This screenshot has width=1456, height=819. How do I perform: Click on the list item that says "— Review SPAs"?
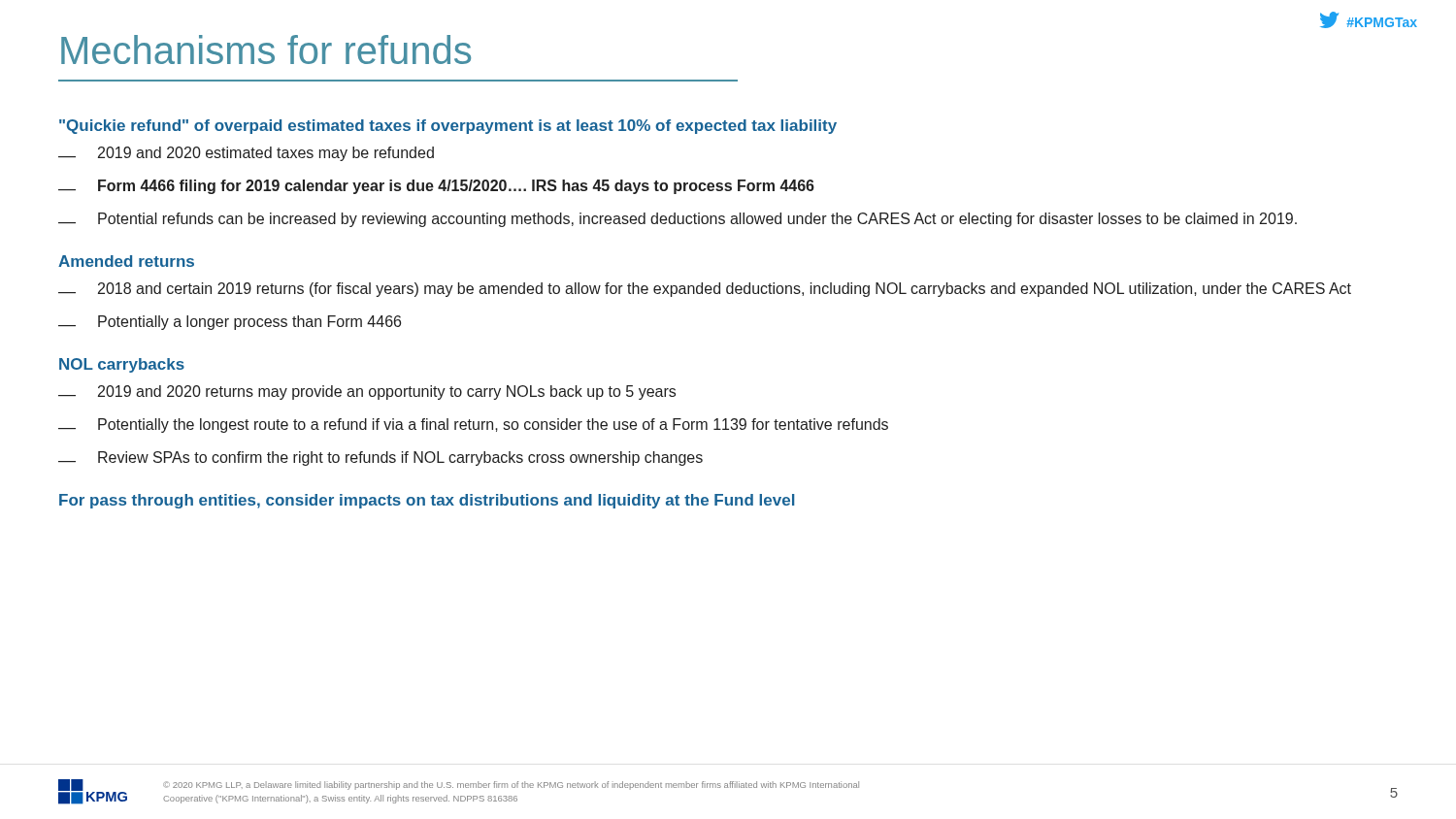point(381,459)
